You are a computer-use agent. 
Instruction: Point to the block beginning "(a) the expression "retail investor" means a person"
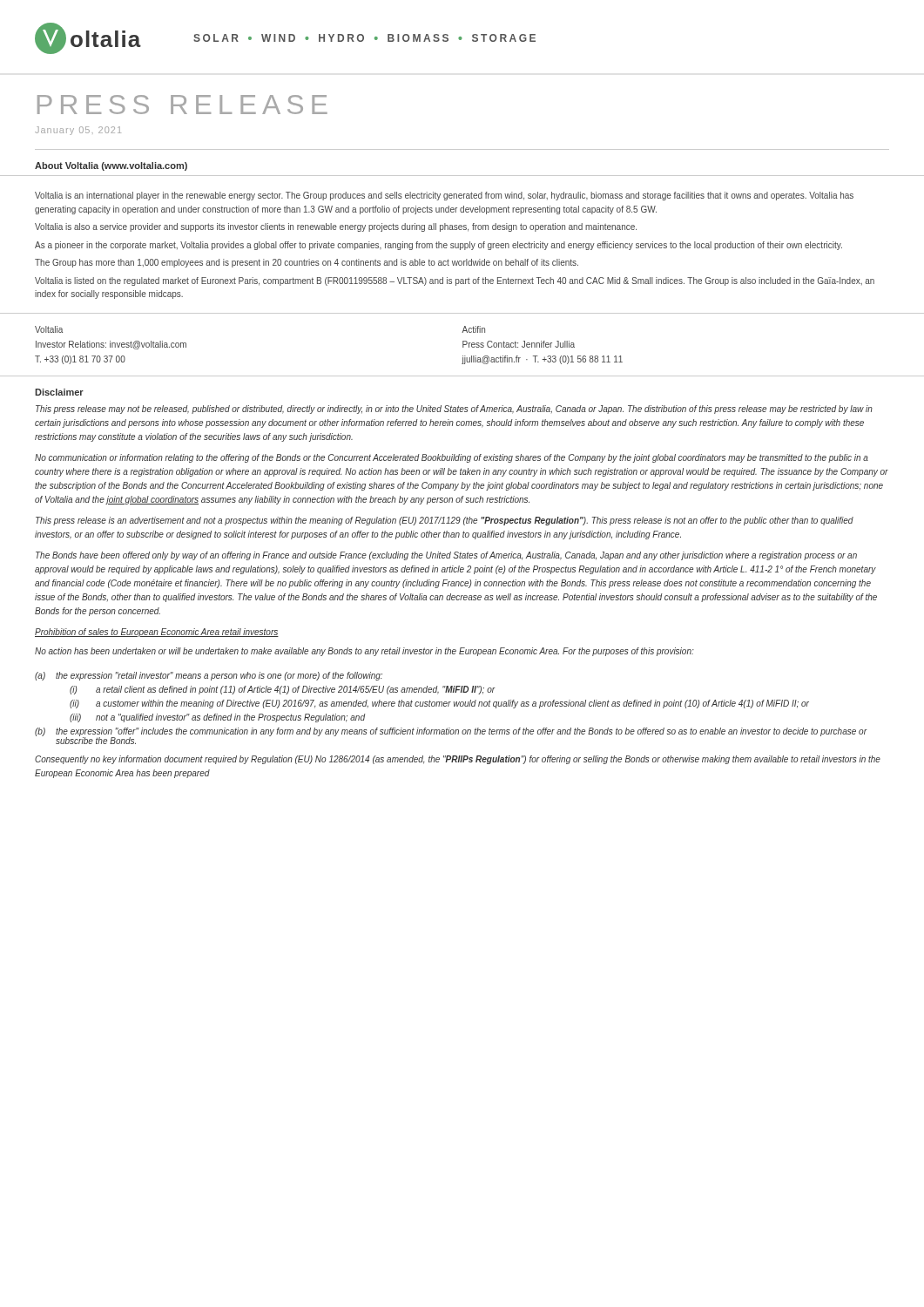click(x=462, y=675)
